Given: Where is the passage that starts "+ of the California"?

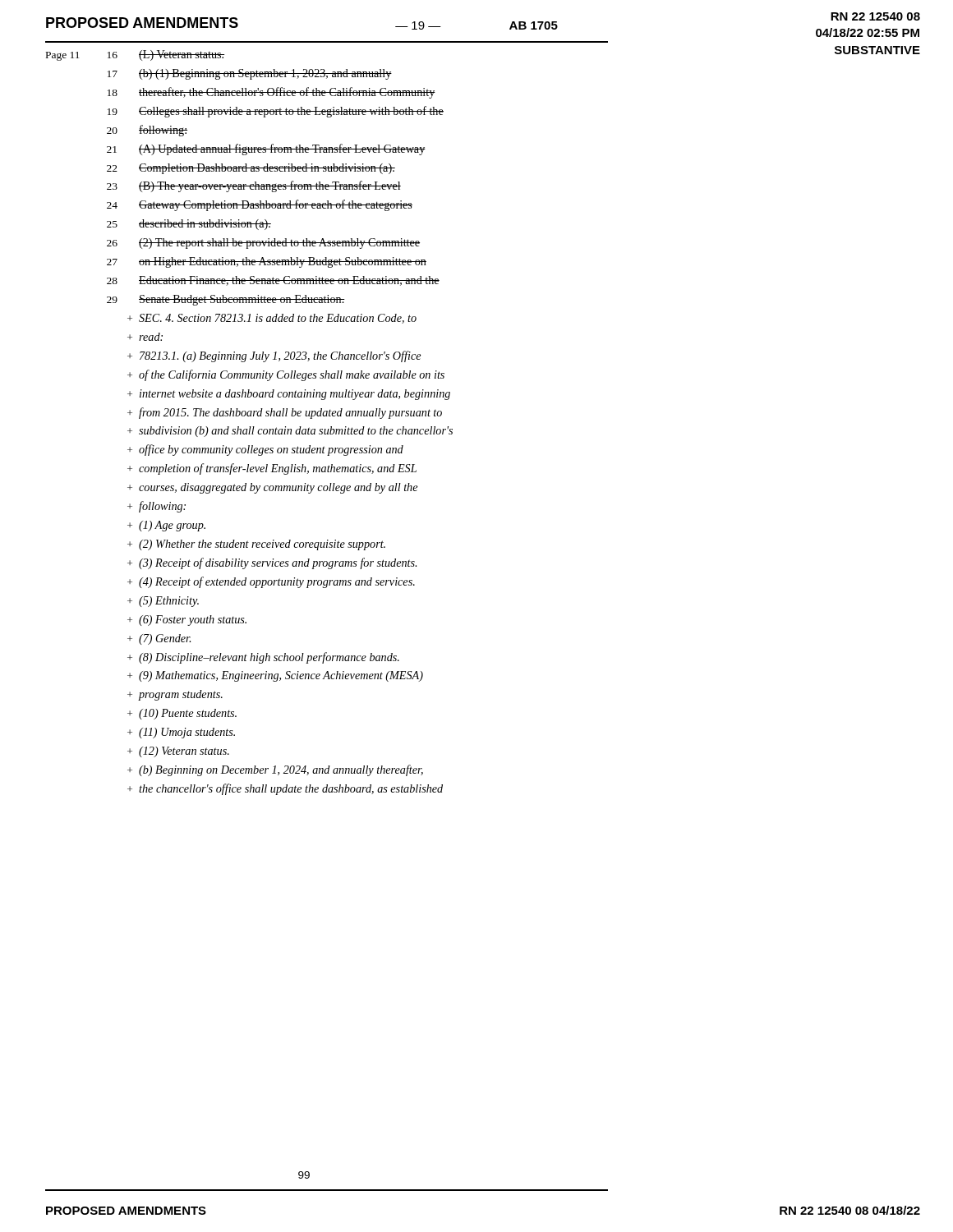Looking at the screenshot, I should (x=365, y=375).
